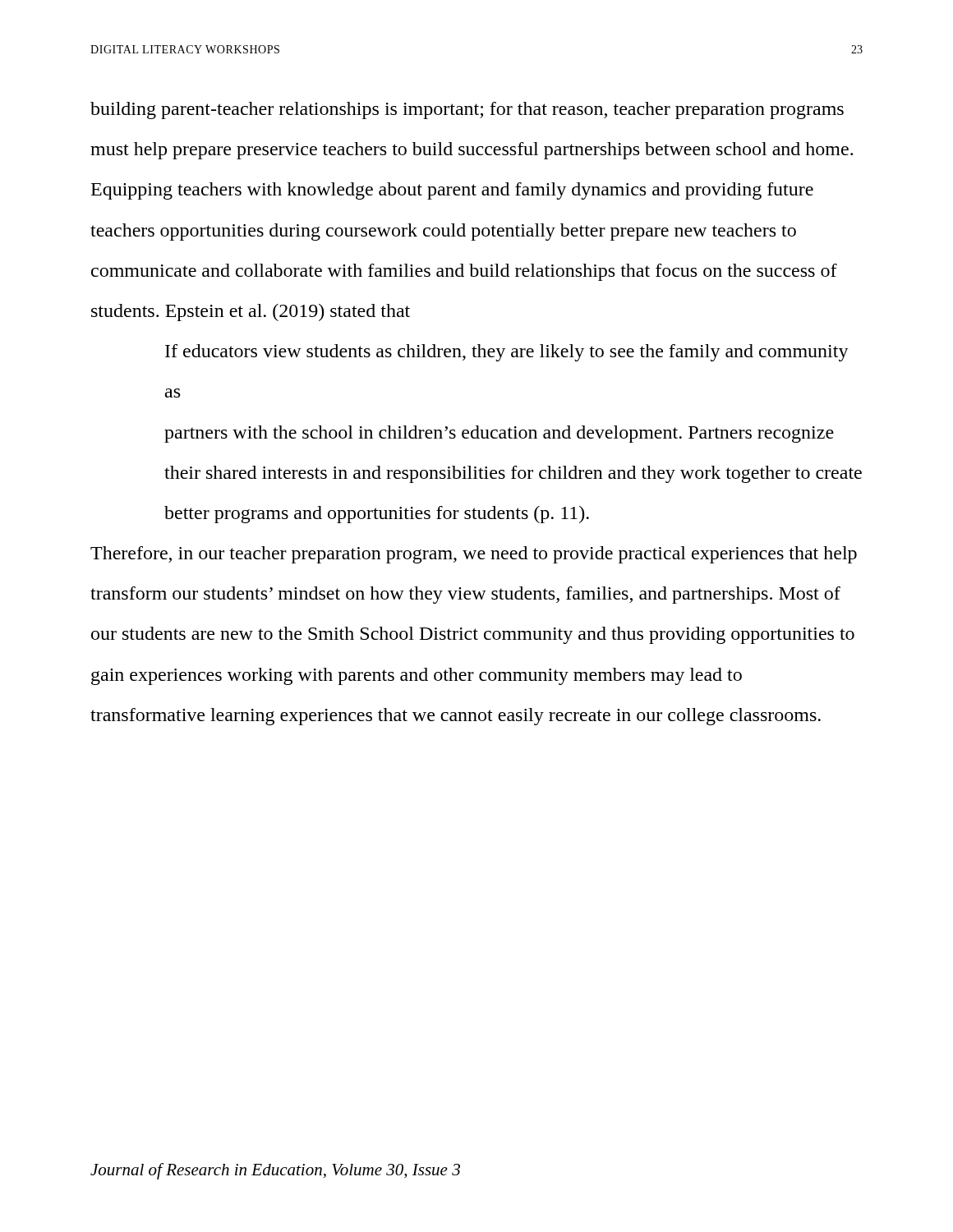
Task: Find the text block containing "Therefore, in our teacher preparation program, we"
Action: (474, 634)
